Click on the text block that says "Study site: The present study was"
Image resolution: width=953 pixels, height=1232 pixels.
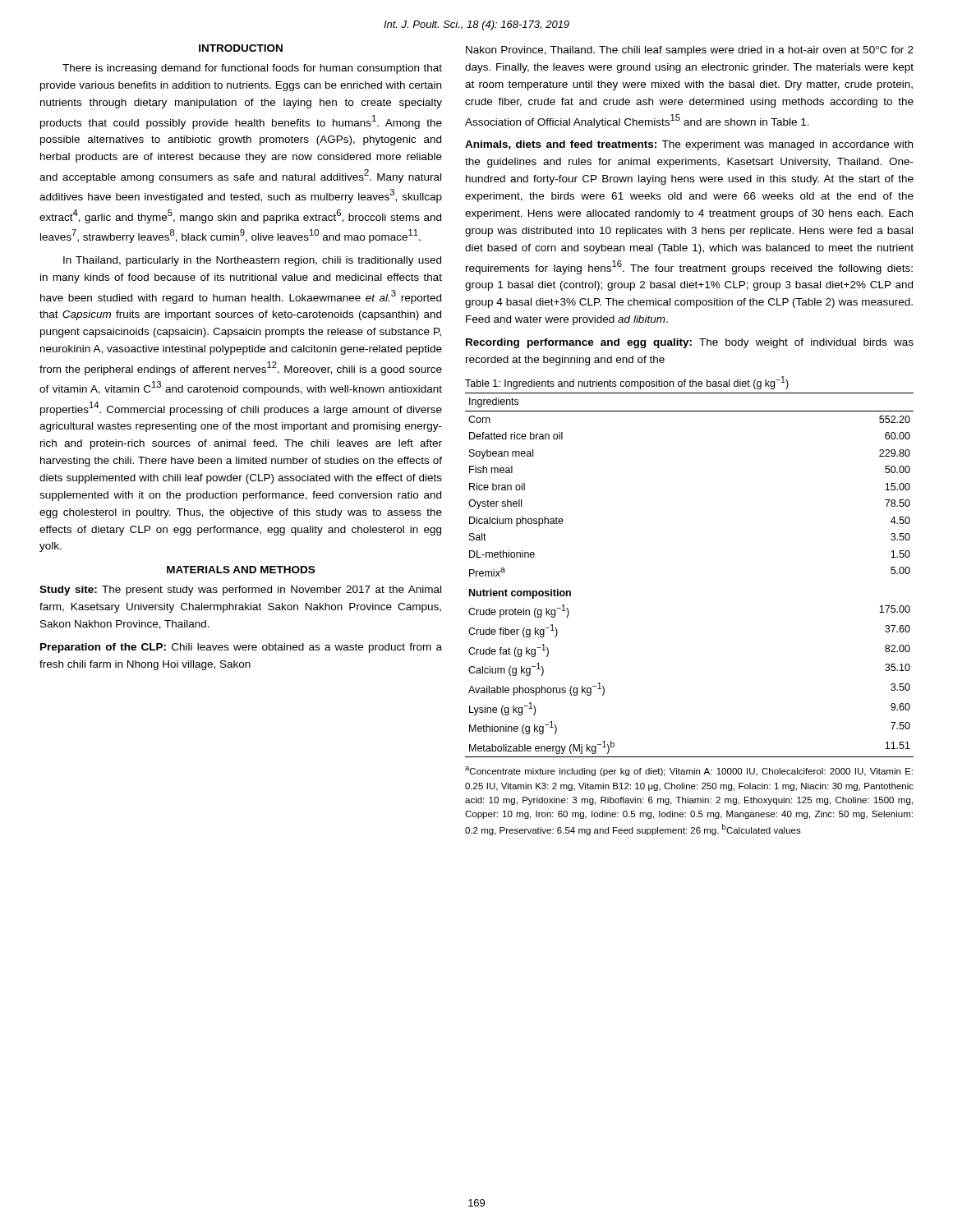tap(241, 608)
